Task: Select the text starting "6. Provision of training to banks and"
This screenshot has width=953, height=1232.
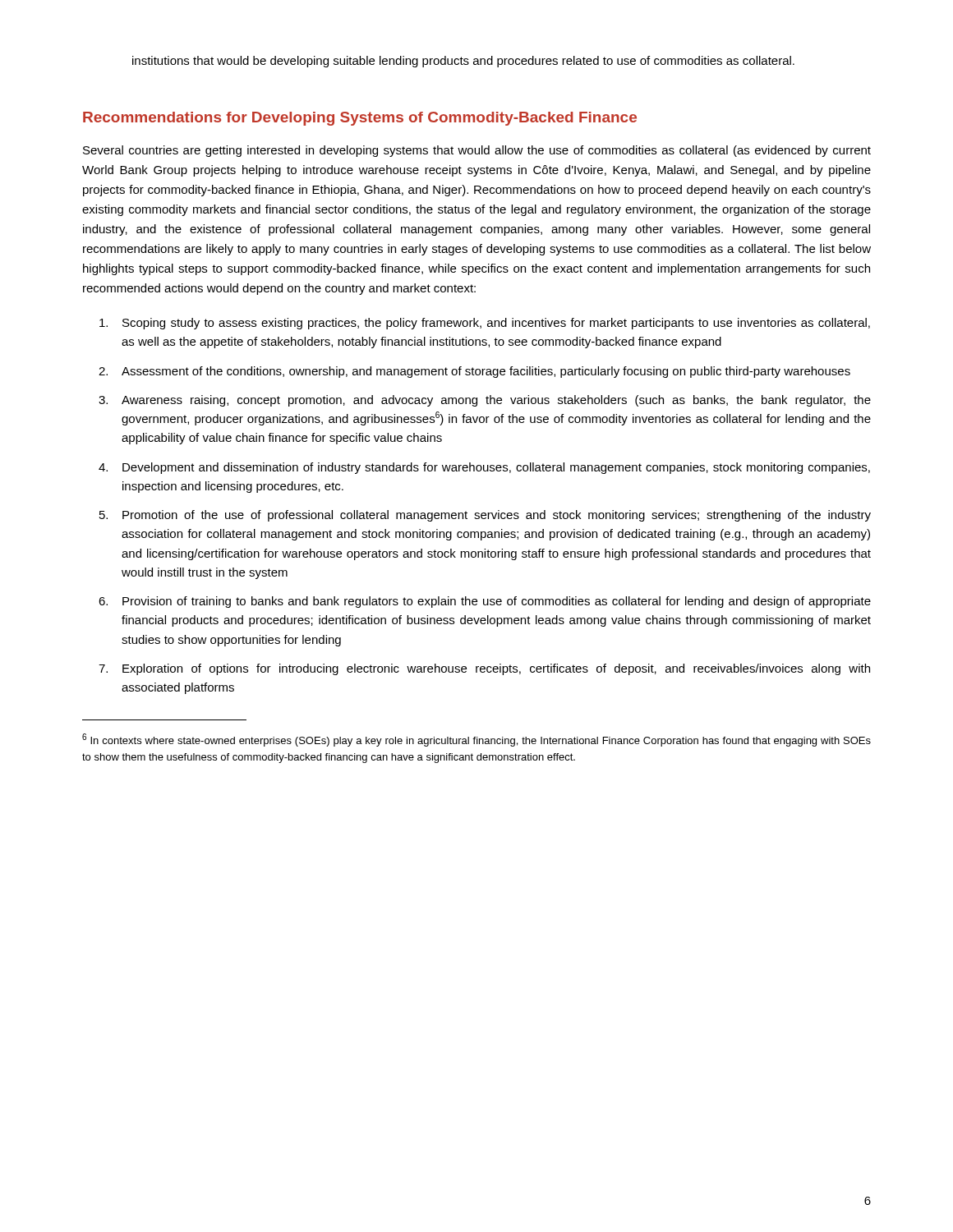Action: 485,620
